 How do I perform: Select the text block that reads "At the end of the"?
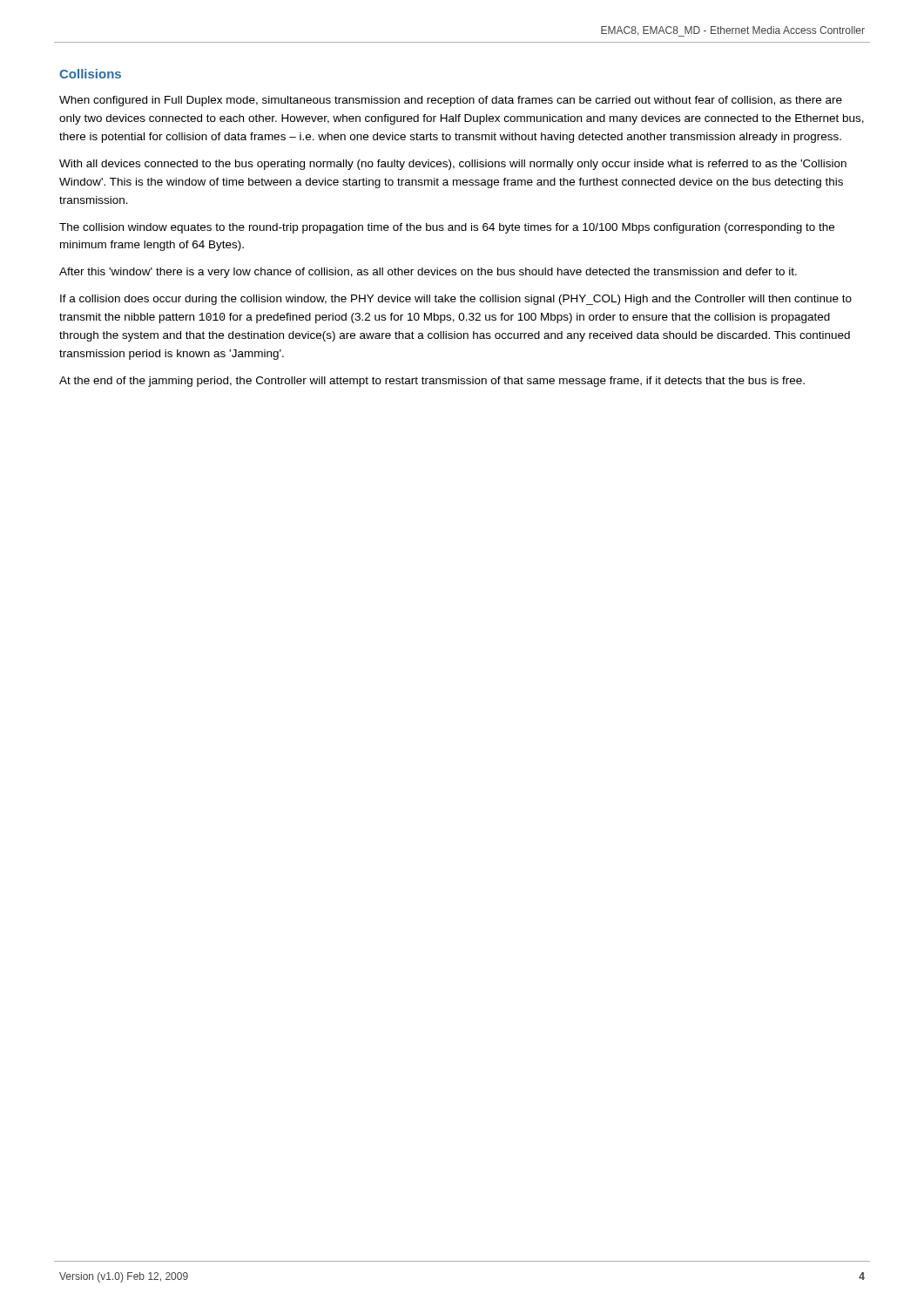(432, 380)
